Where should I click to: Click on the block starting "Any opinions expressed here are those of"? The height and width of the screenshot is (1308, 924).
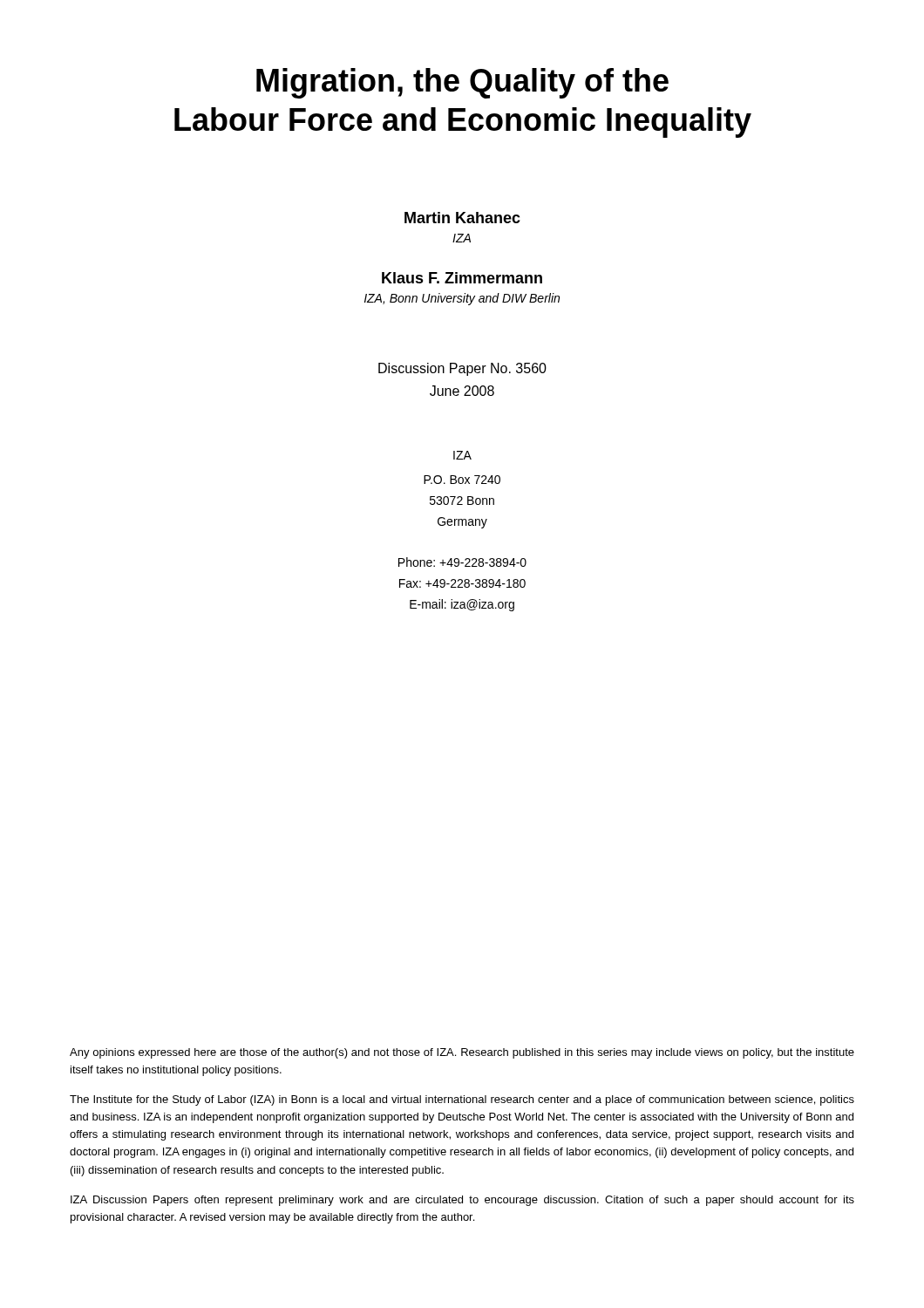[x=462, y=1061]
